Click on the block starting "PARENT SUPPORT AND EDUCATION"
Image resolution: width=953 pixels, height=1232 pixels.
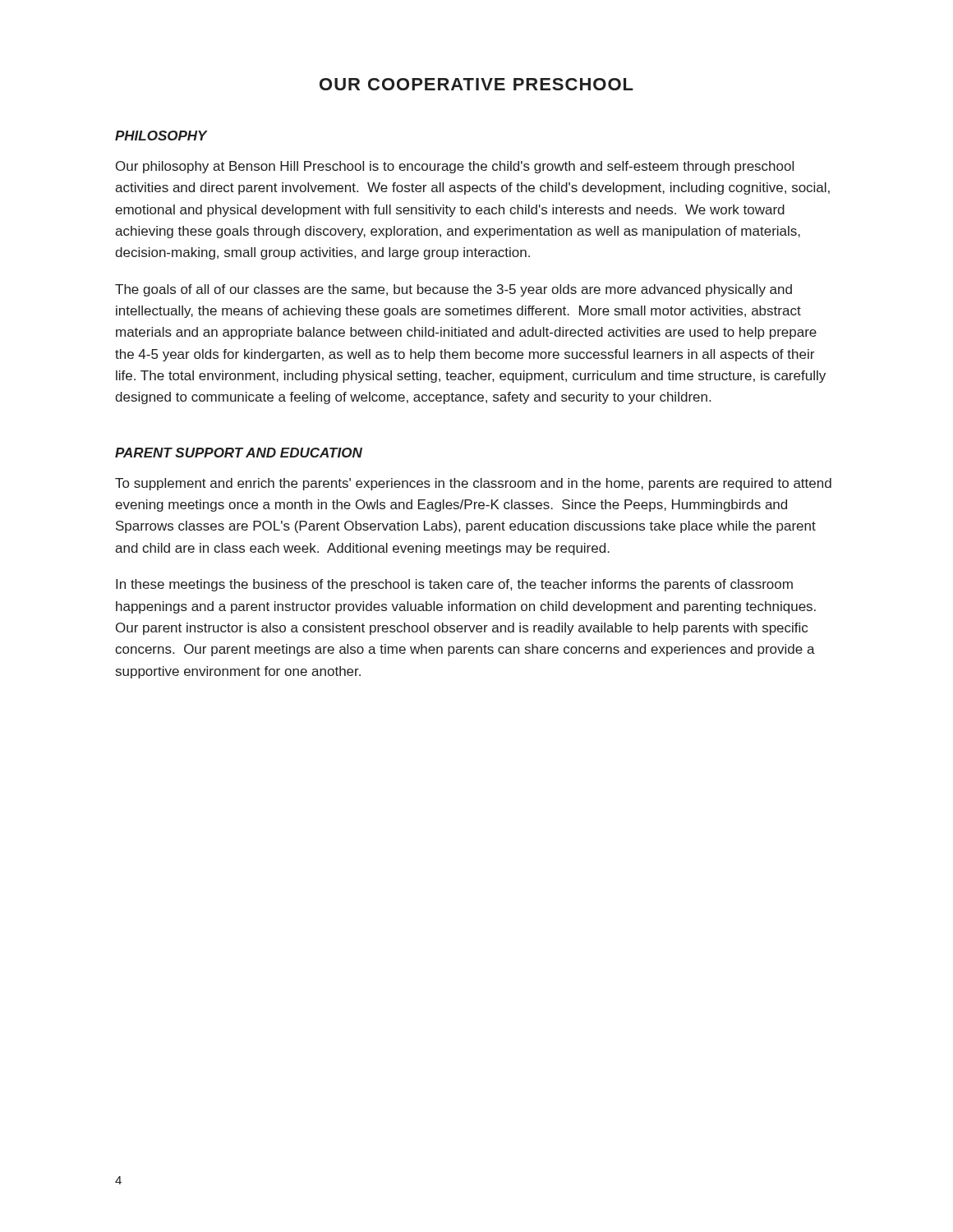[x=239, y=453]
